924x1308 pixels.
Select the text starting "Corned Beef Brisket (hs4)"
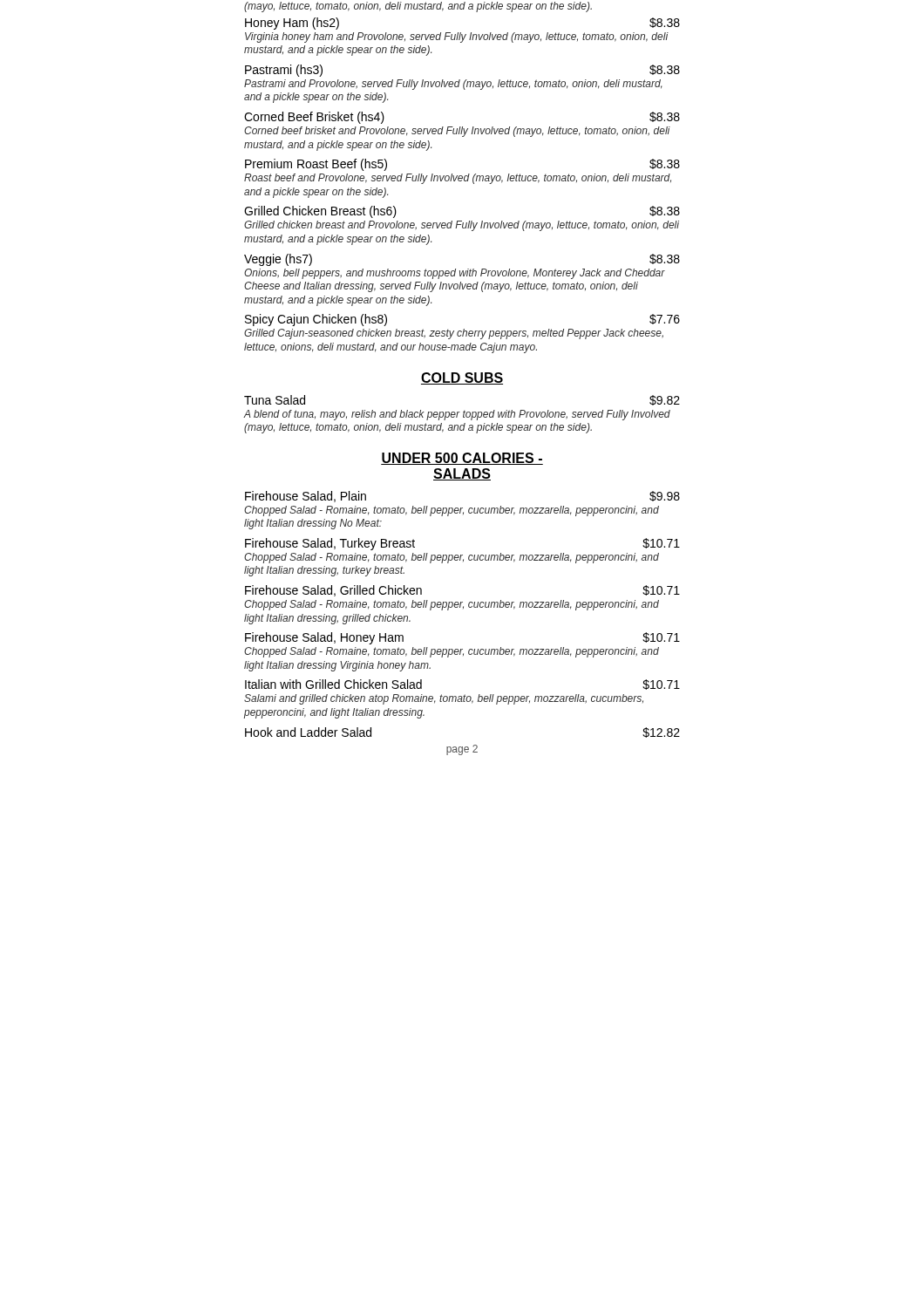click(462, 131)
